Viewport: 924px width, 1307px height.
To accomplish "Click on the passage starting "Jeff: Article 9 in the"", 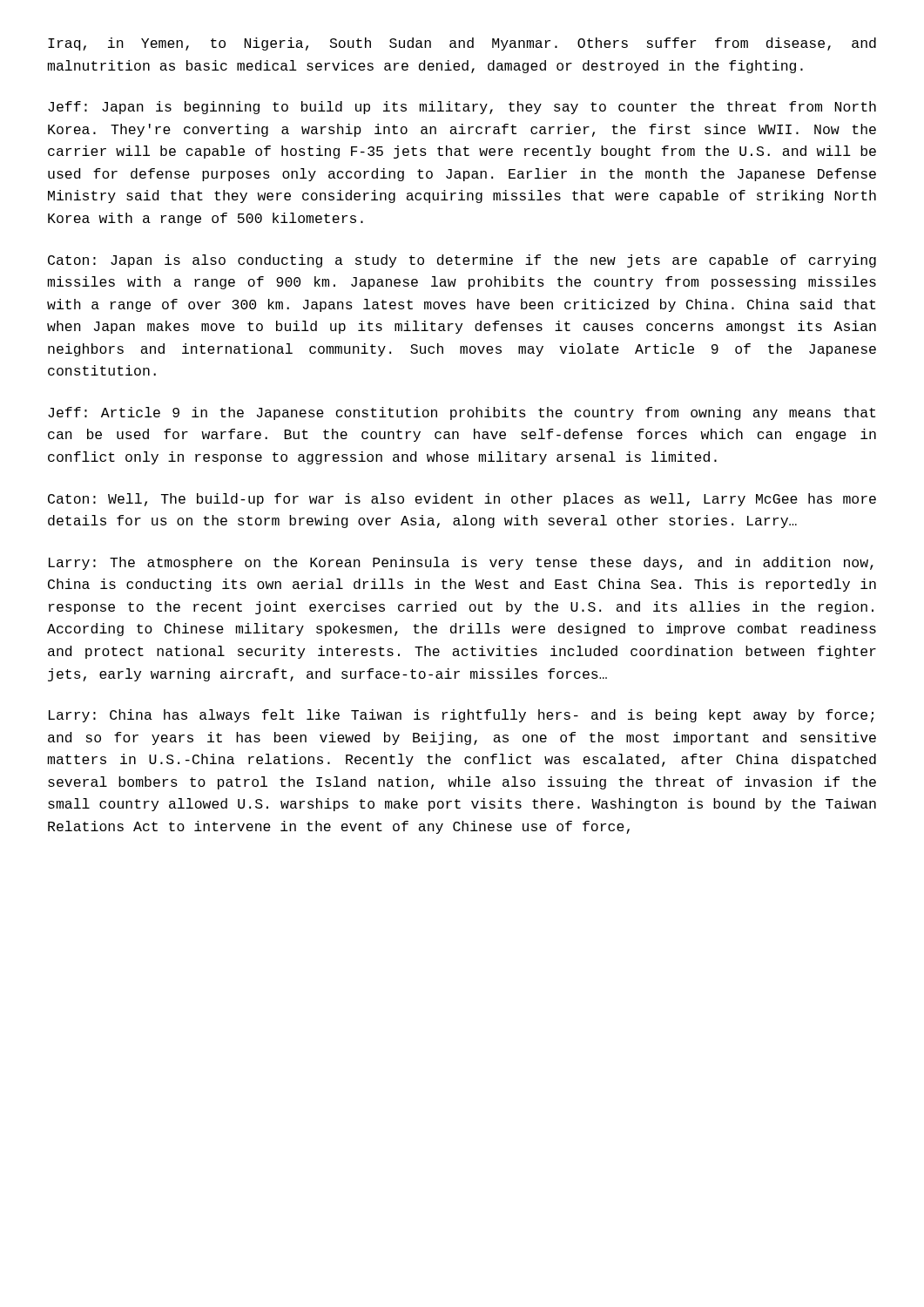I will pyautogui.click(x=462, y=436).
